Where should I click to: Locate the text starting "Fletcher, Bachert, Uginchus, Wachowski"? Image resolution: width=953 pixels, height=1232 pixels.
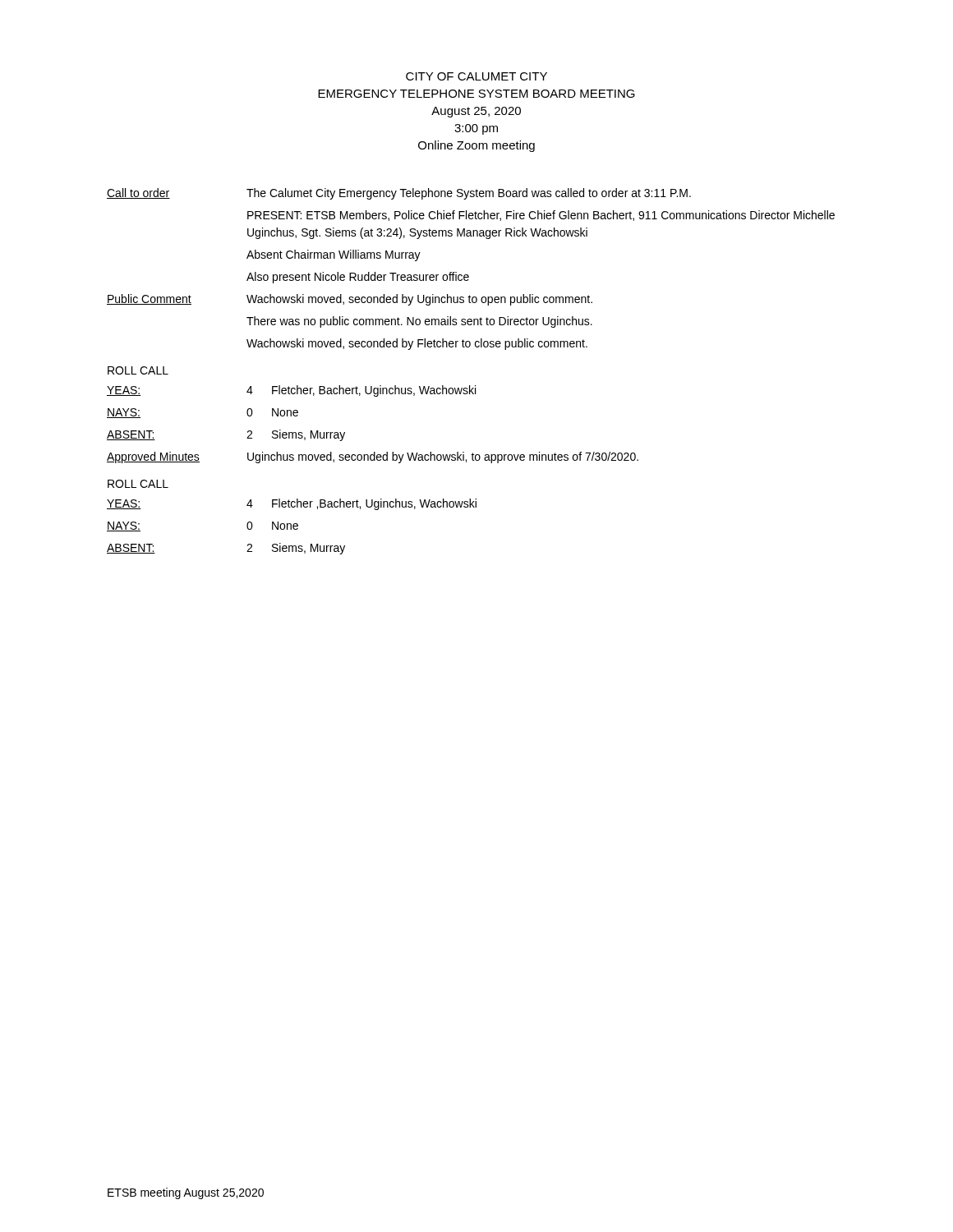point(374,390)
